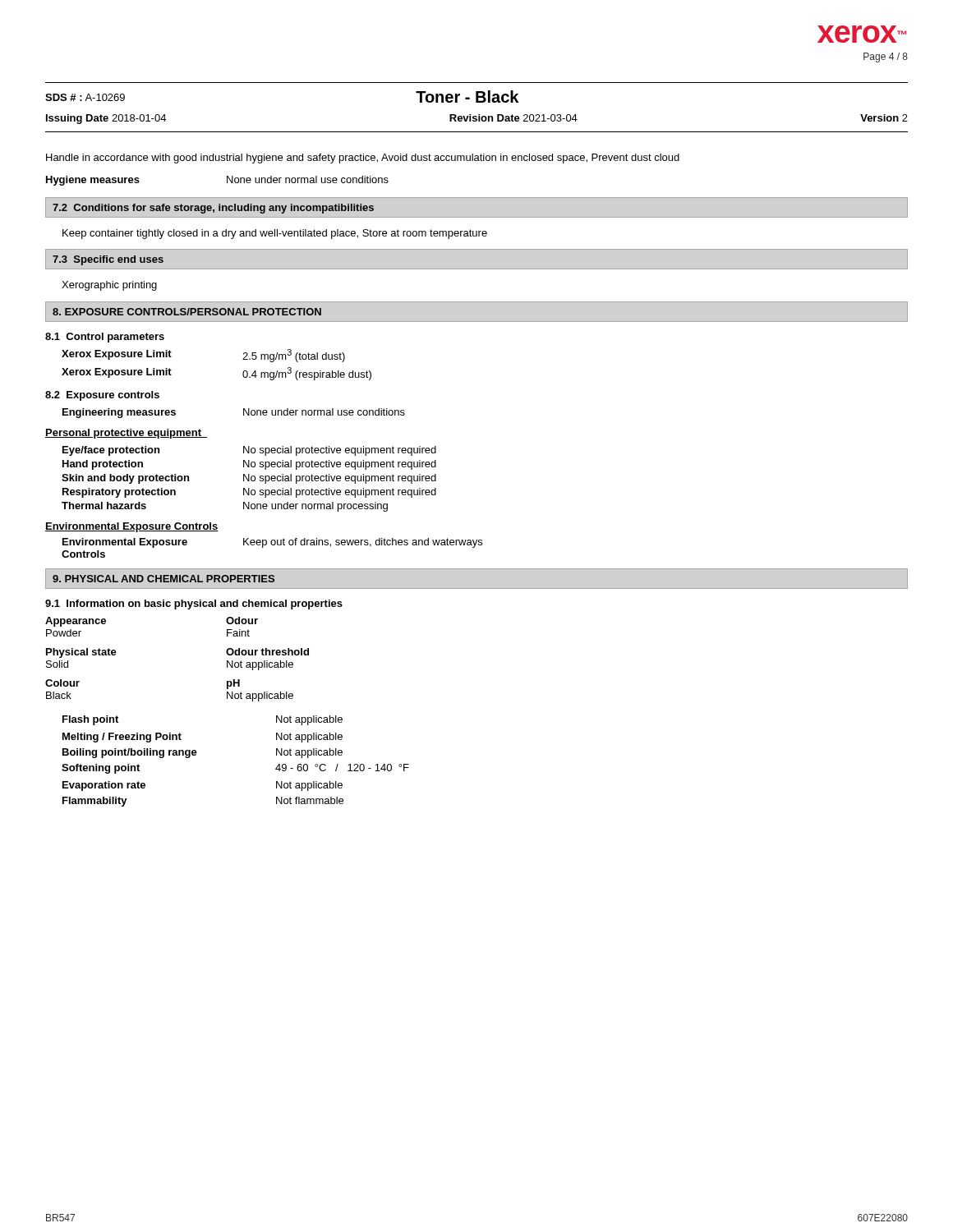Locate the text block starting "7.3 Specific end uses"

tap(111, 259)
